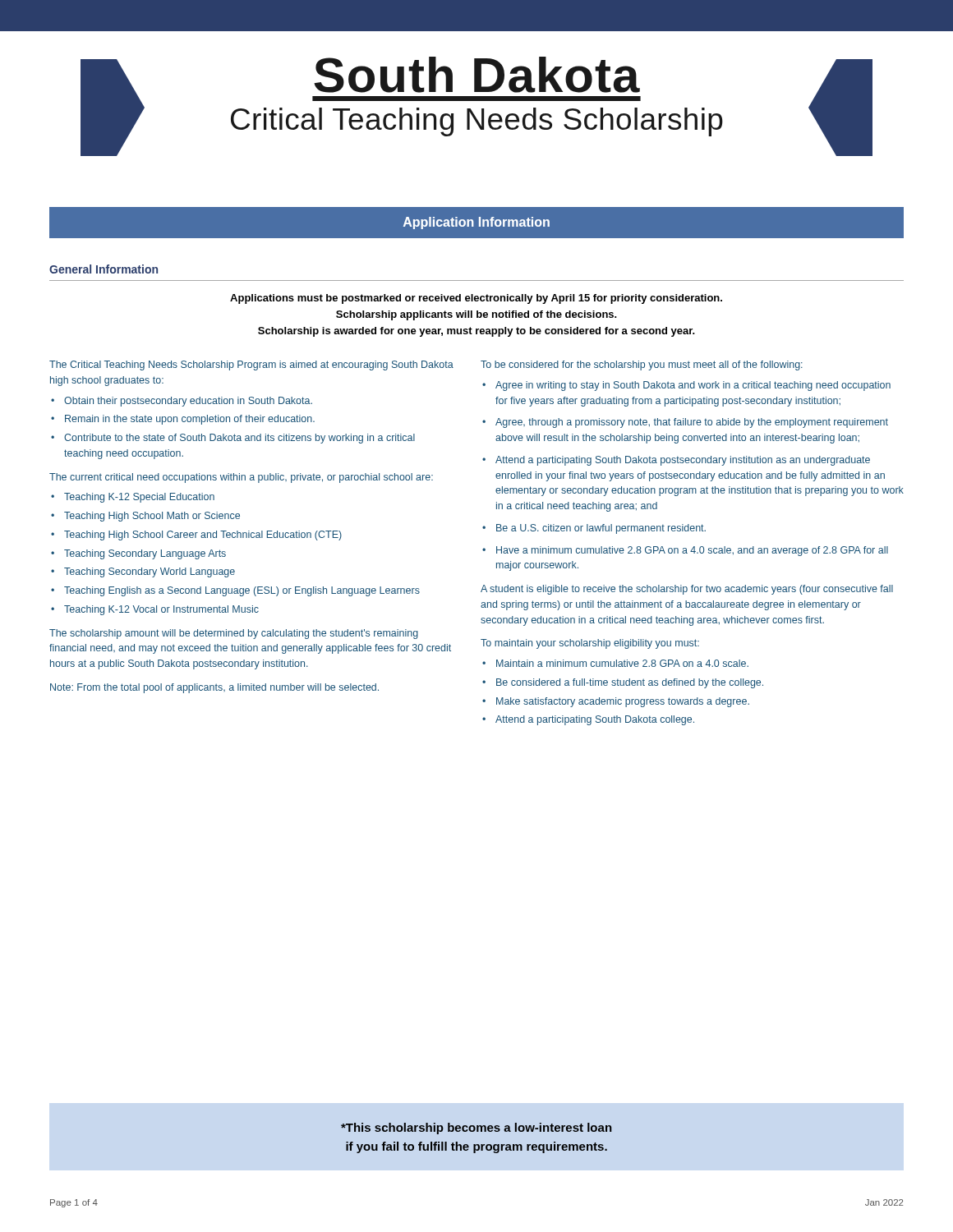The image size is (953, 1232).
Task: Point to the element starting "•Teaching High School Career and Technical"
Action: pos(196,535)
